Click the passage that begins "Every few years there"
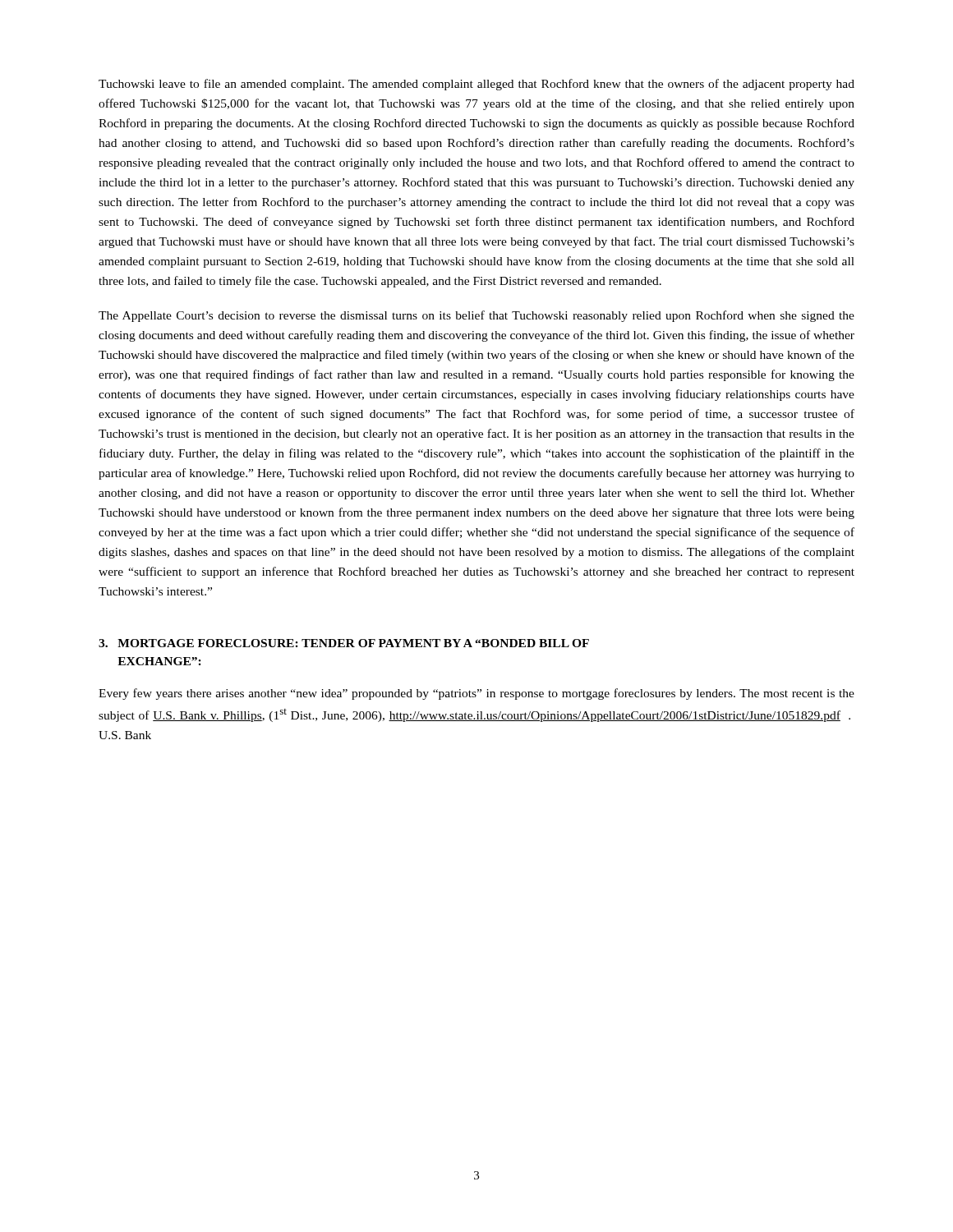This screenshot has width=953, height=1232. (x=476, y=714)
